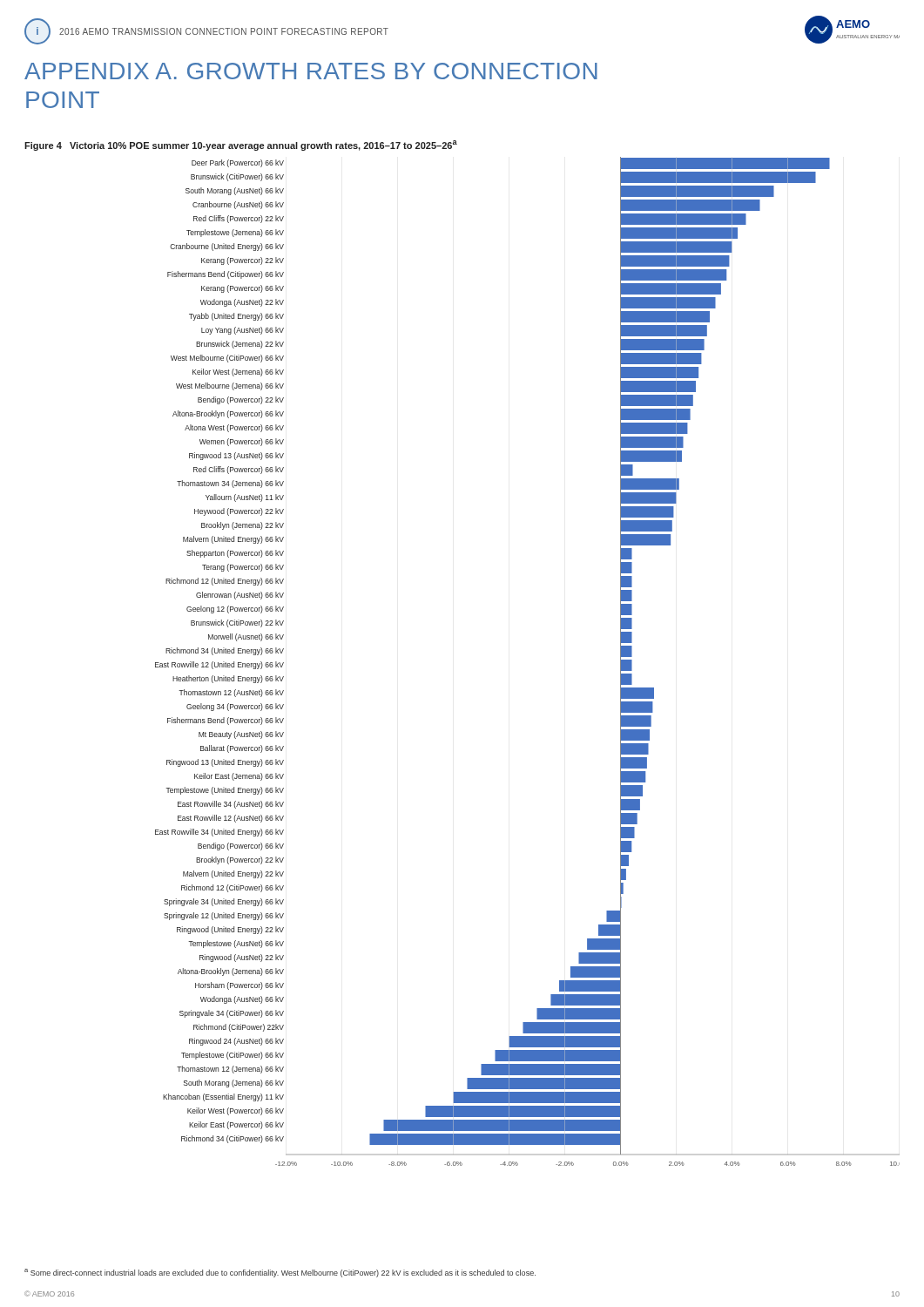This screenshot has height=1307, width=924.
Task: Locate the bar chart
Action: (462, 677)
